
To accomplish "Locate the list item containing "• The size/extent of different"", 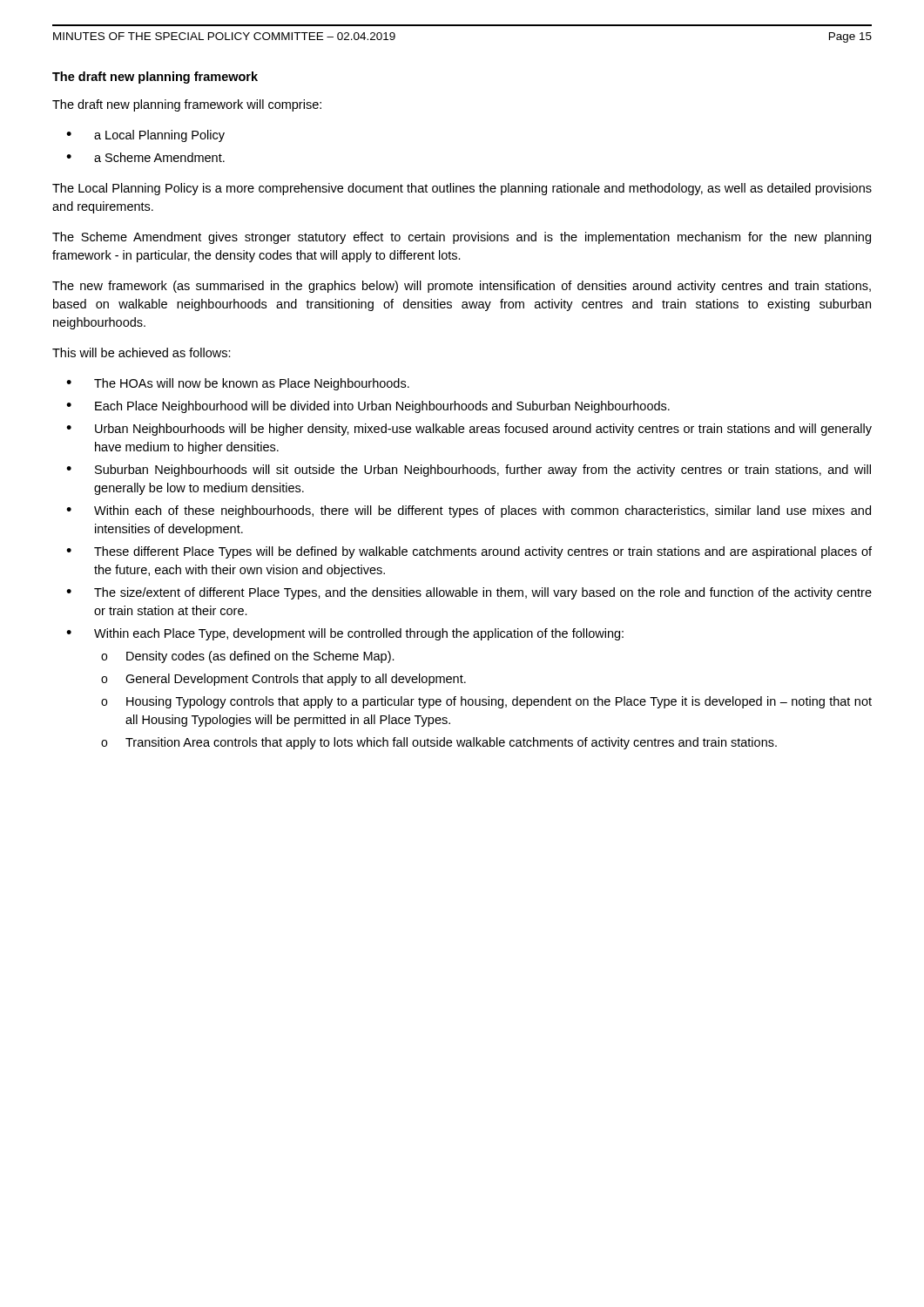I will click(x=462, y=602).
